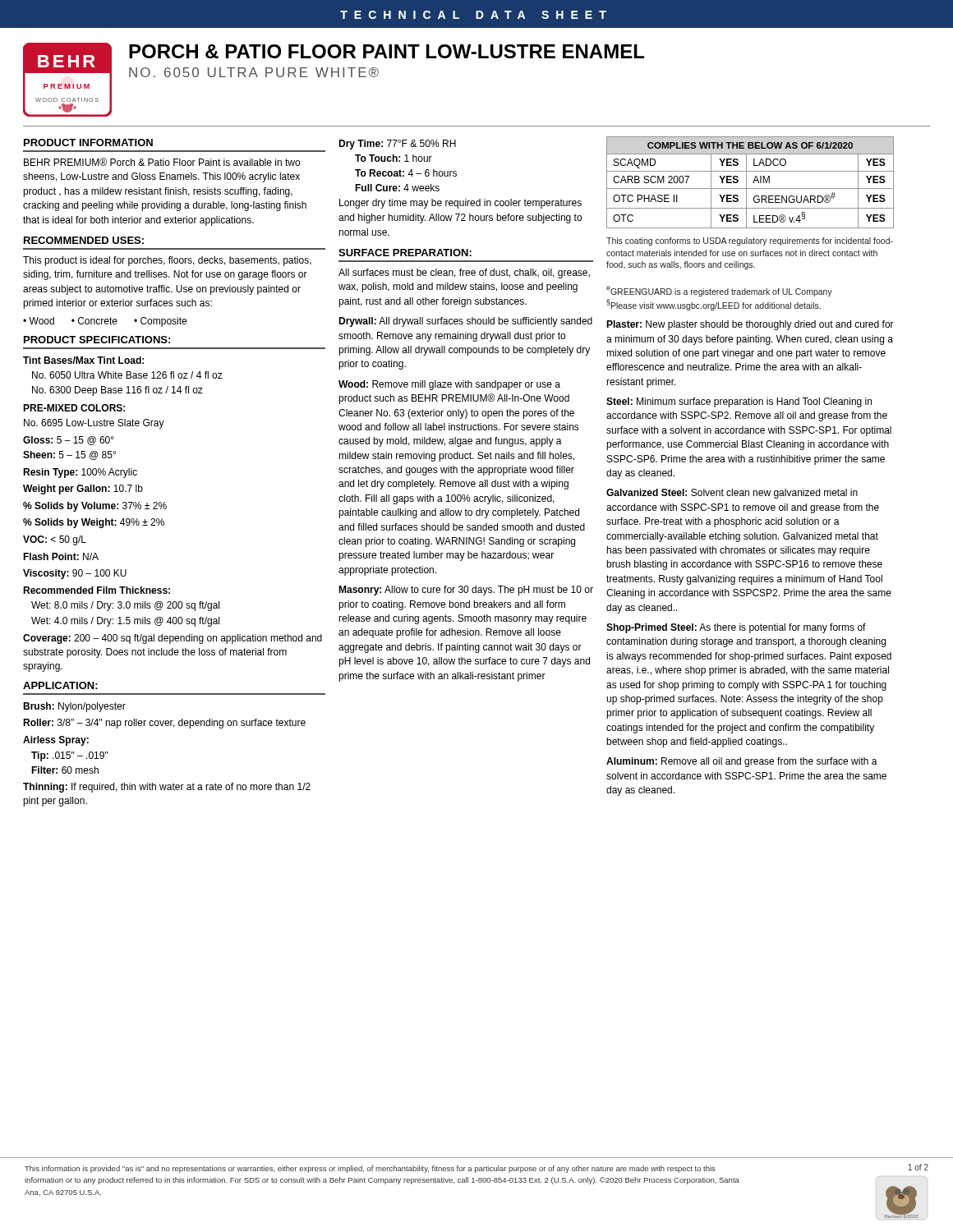Find the block on this page that starts "% Solids by Weight: 49% ±"
Image resolution: width=953 pixels, height=1232 pixels.
[94, 523]
